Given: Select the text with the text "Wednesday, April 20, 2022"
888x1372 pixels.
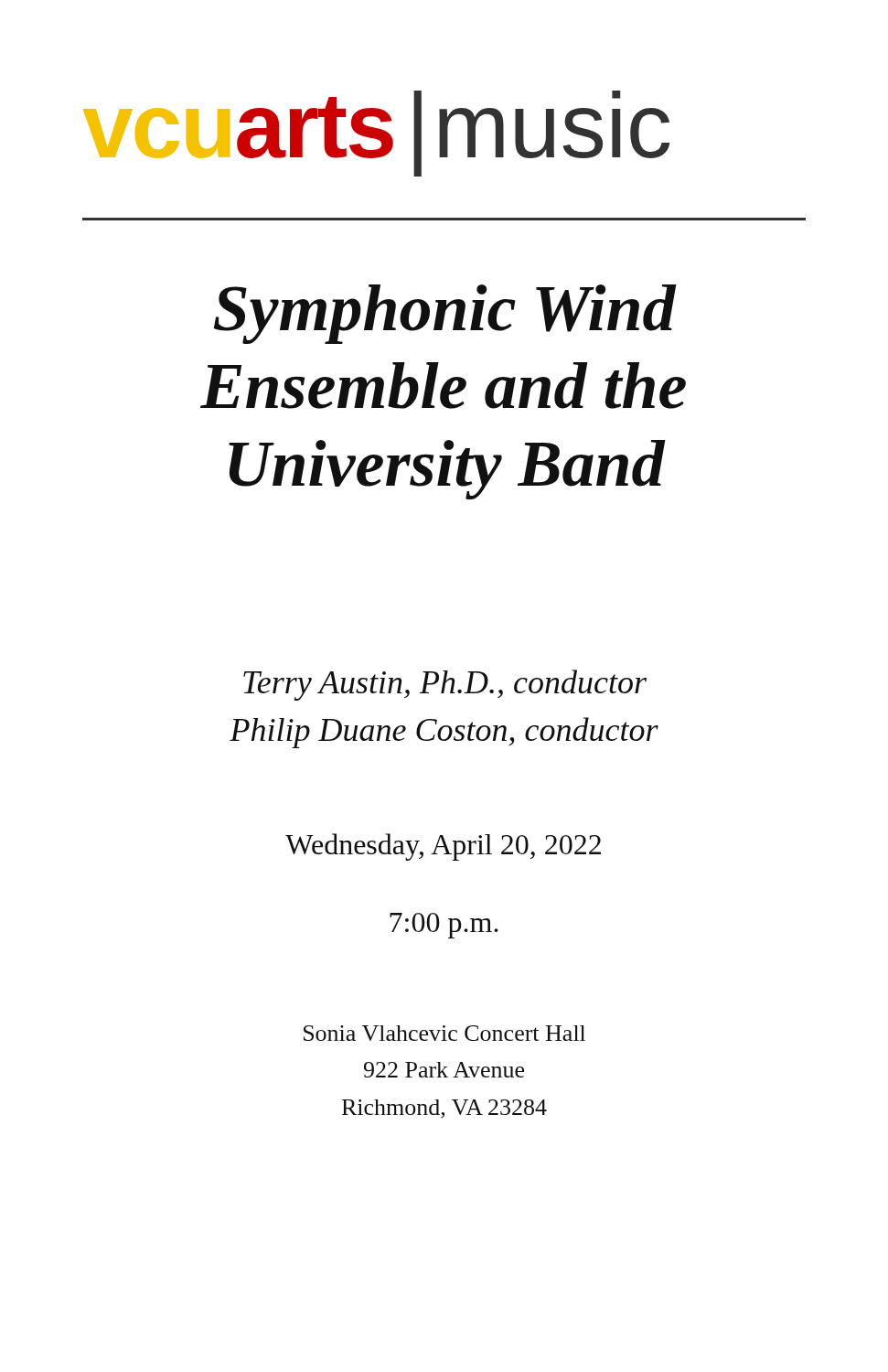Looking at the screenshot, I should pyautogui.click(x=444, y=844).
